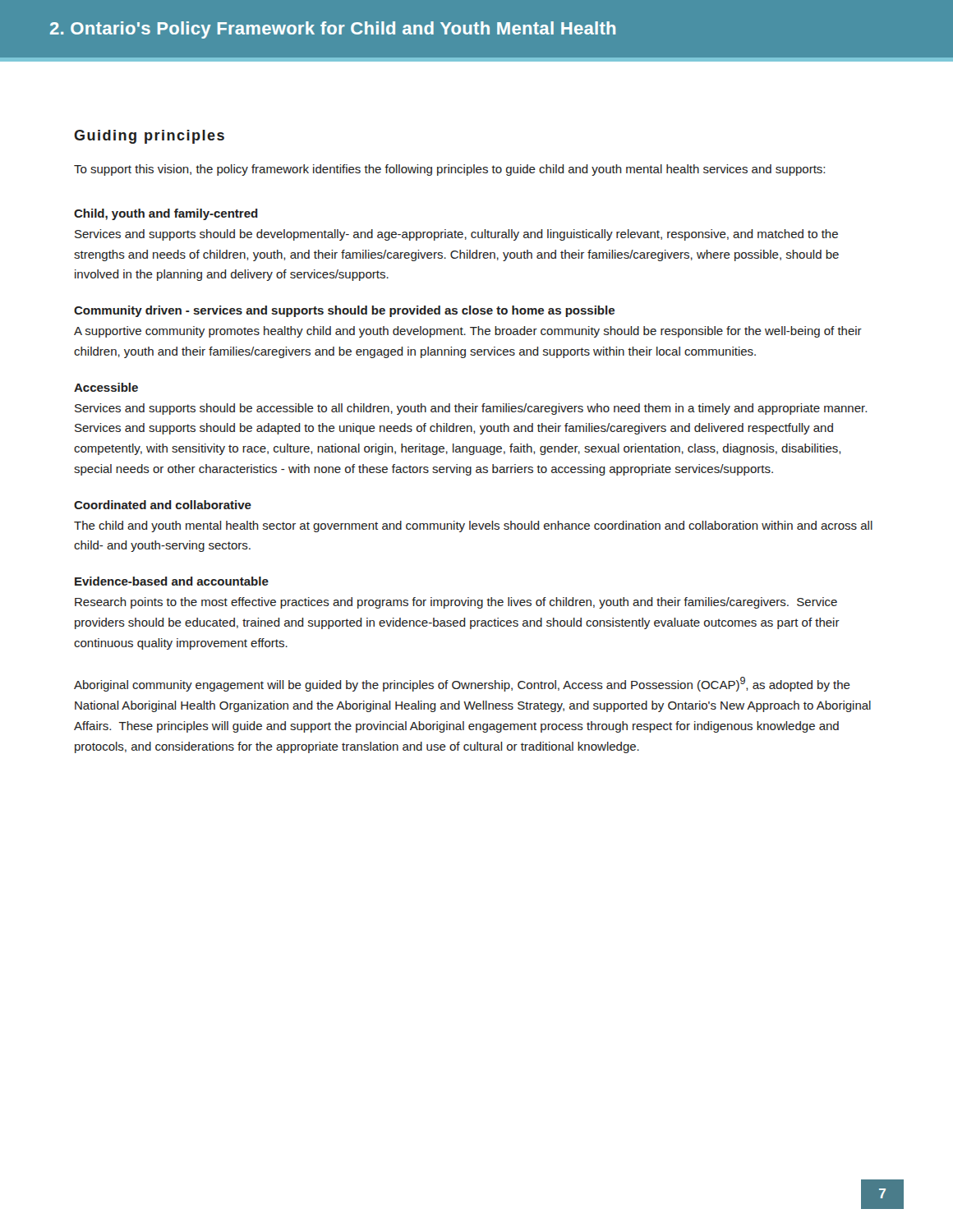
Task: Find the region starting "Guiding principles"
Action: coord(150,136)
